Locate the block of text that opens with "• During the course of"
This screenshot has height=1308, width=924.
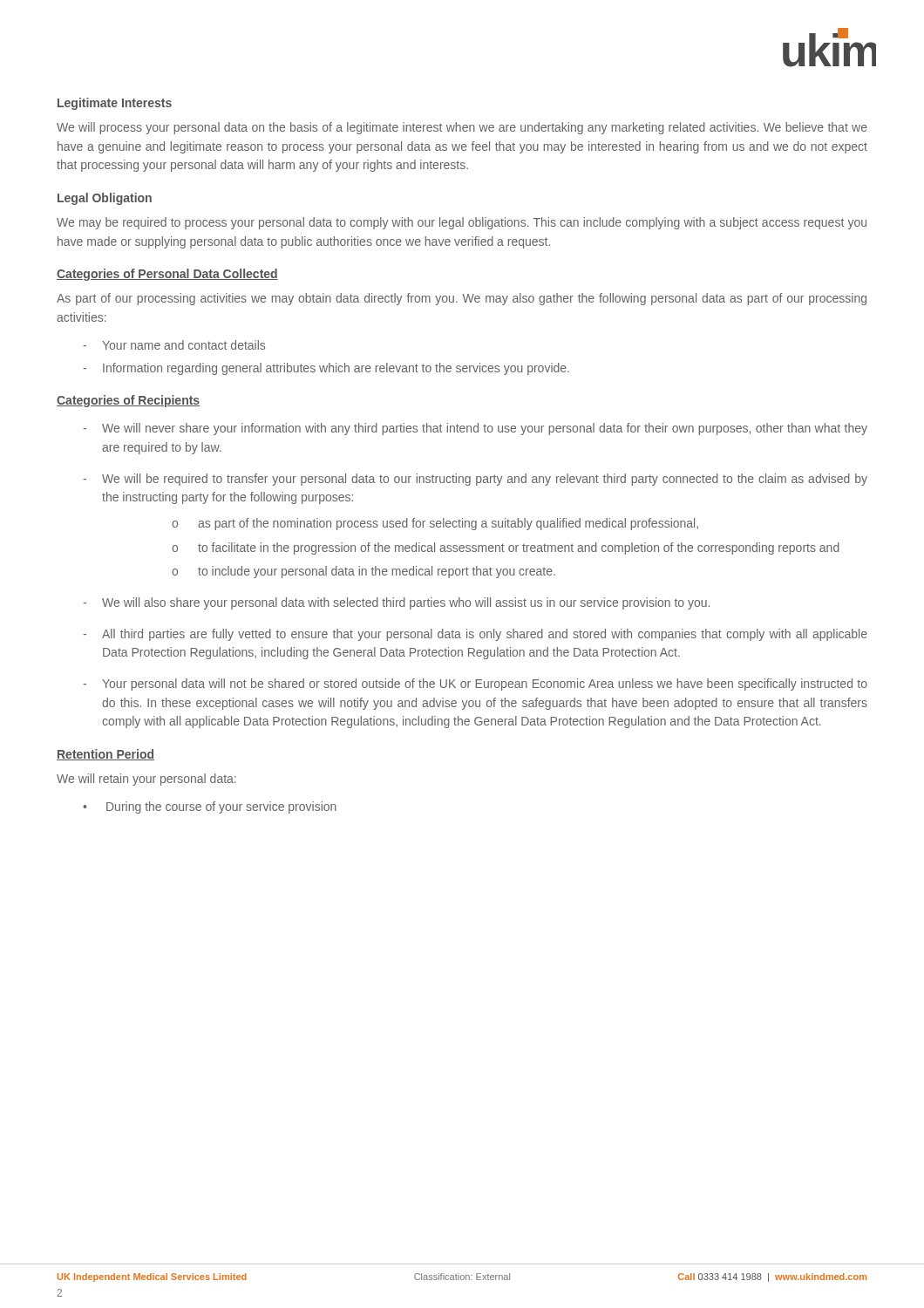tap(210, 807)
